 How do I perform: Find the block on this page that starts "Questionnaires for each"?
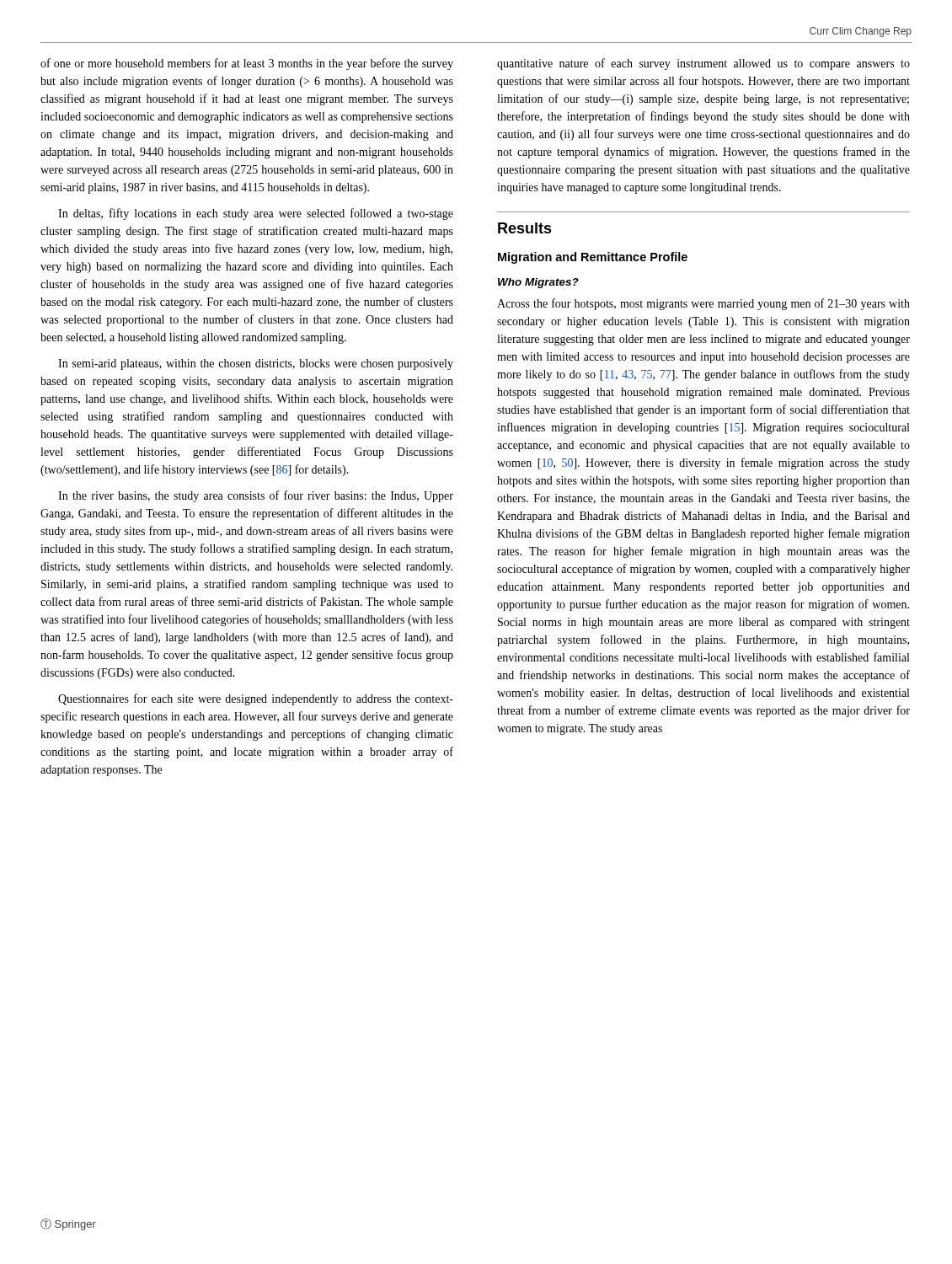[247, 734]
